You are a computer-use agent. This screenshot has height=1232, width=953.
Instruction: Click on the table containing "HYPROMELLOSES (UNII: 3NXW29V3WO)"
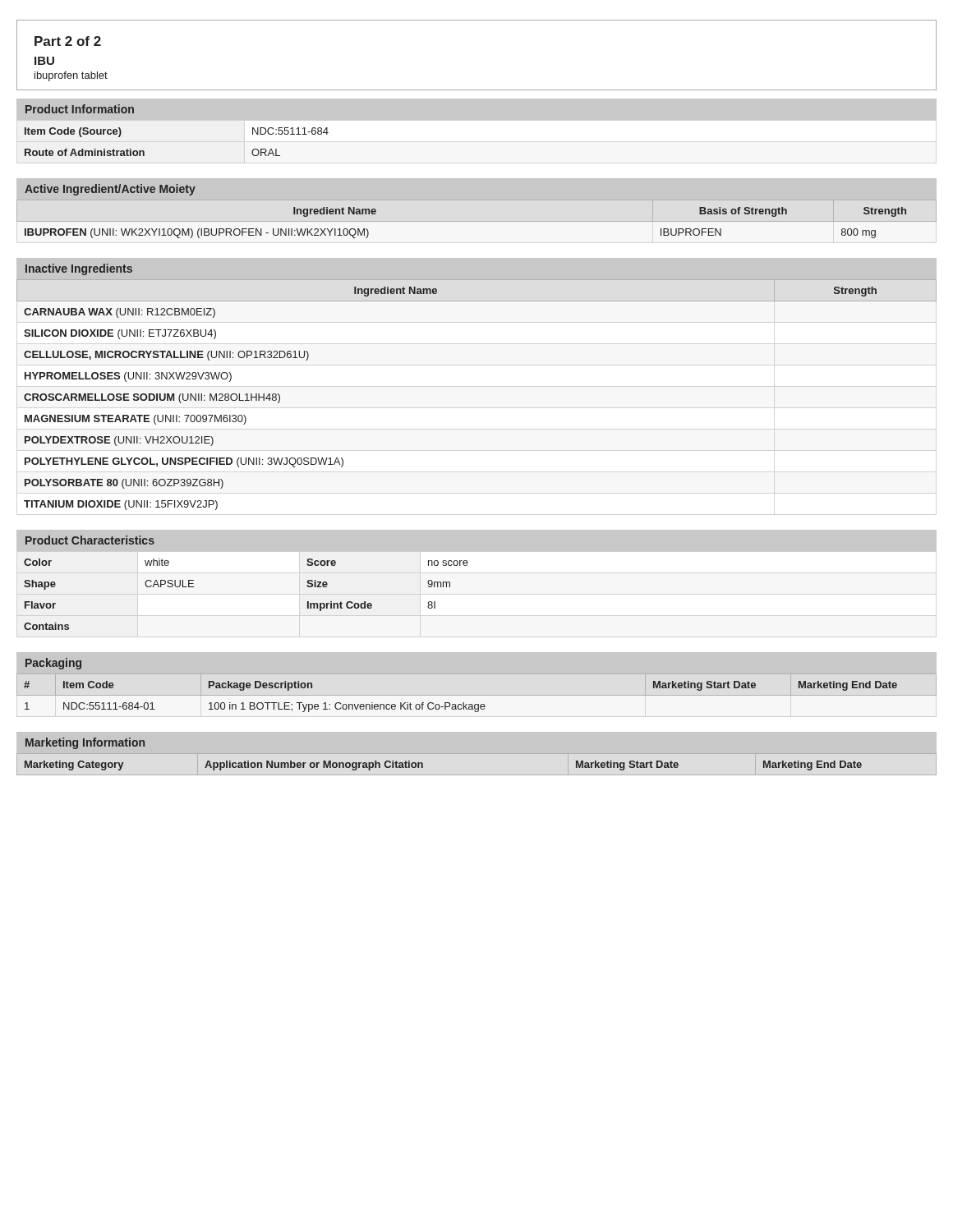476,397
